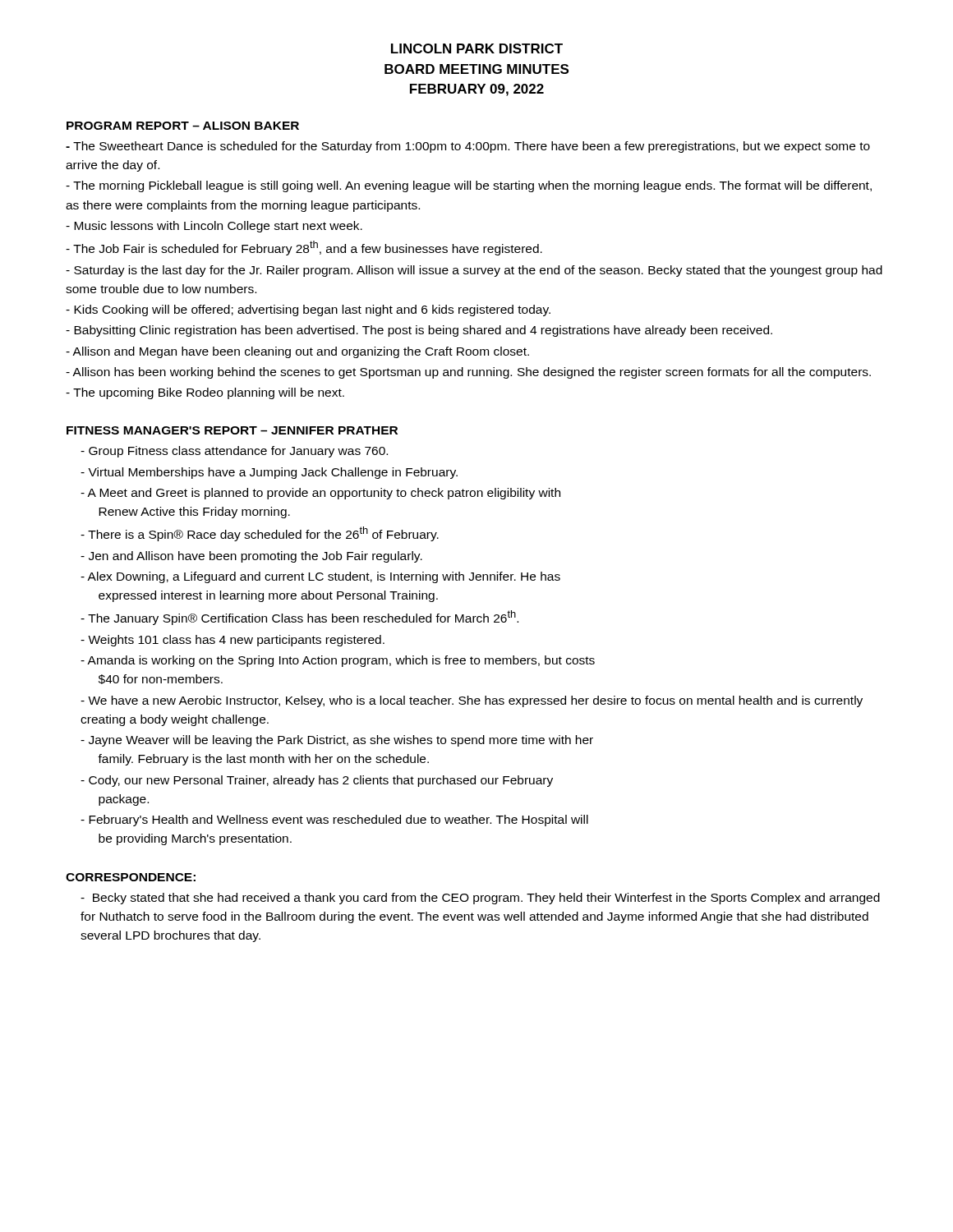953x1232 pixels.
Task: Locate the list item that reads "Music lessons with"
Action: 214,225
